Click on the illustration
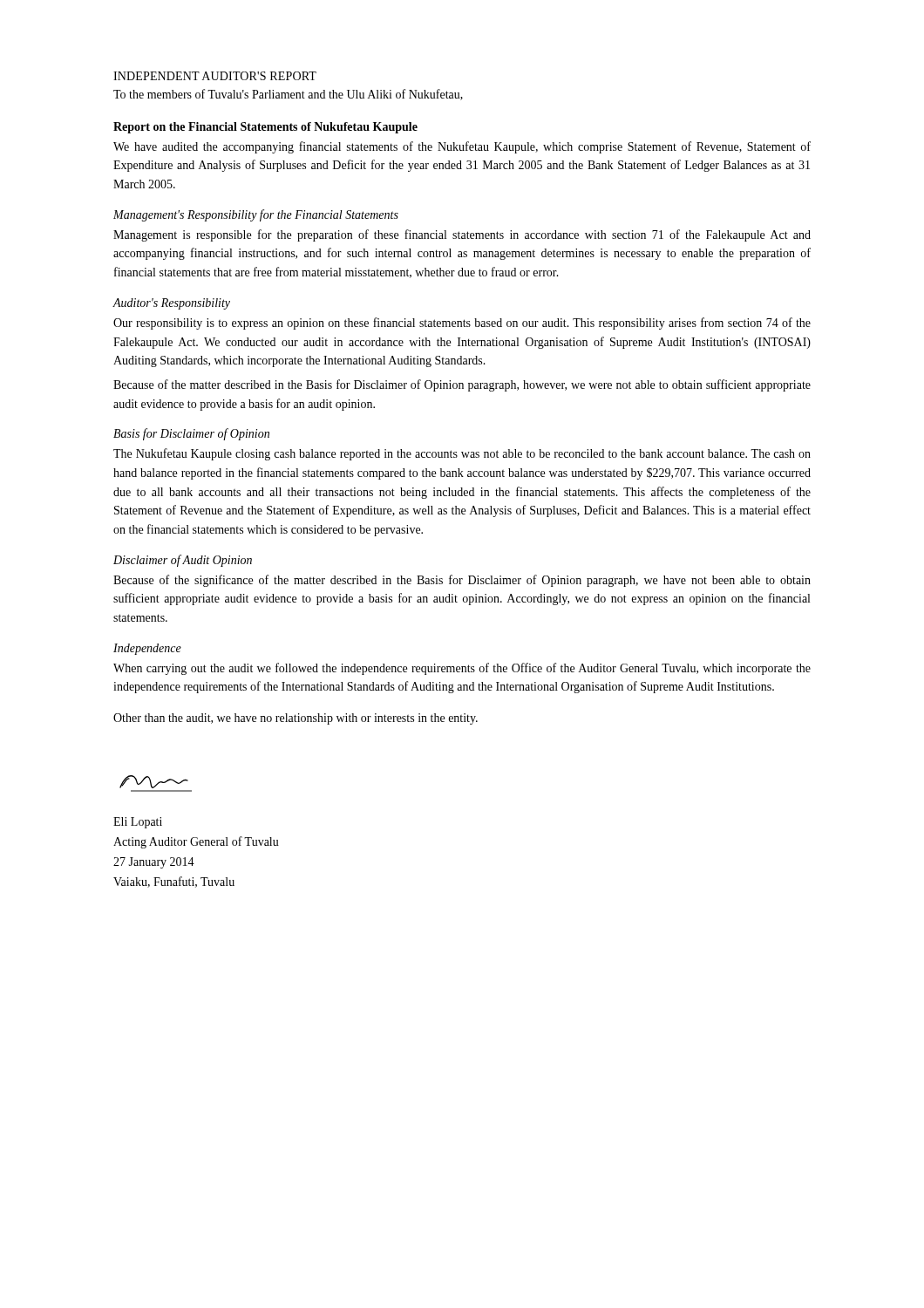 (170, 780)
